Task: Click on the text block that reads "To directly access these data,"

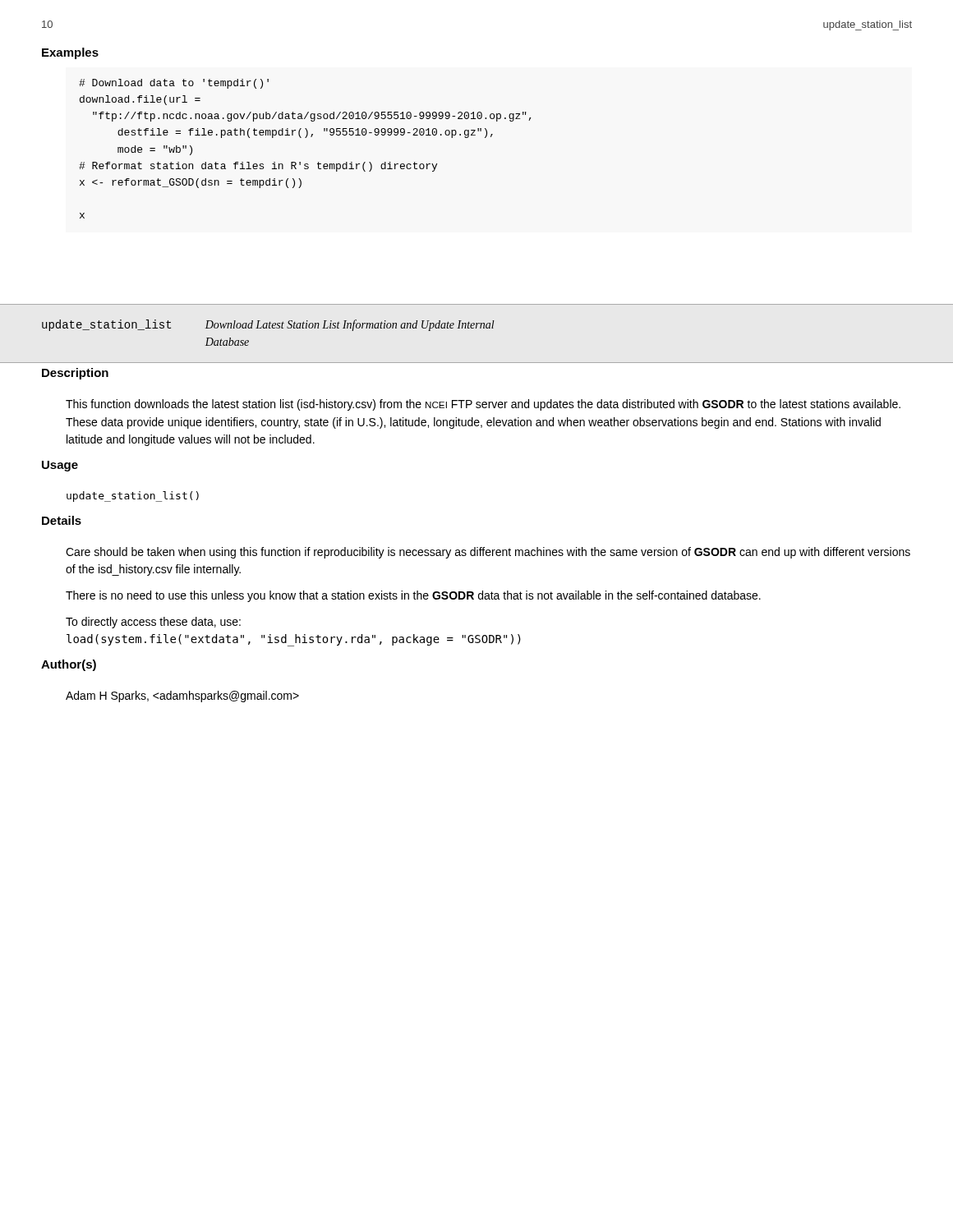Action: click(294, 630)
